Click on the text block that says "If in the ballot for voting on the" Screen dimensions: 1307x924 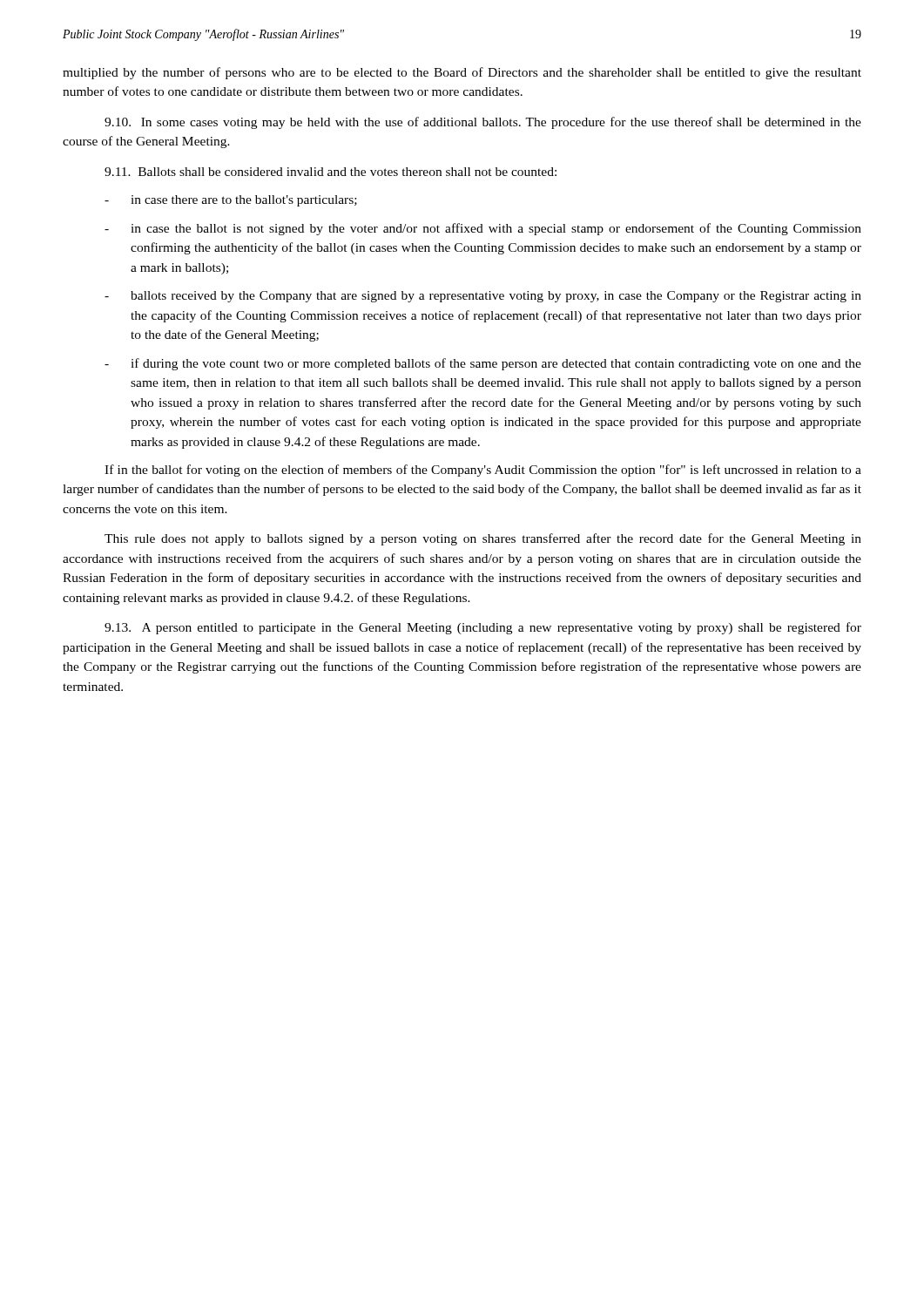tap(462, 489)
